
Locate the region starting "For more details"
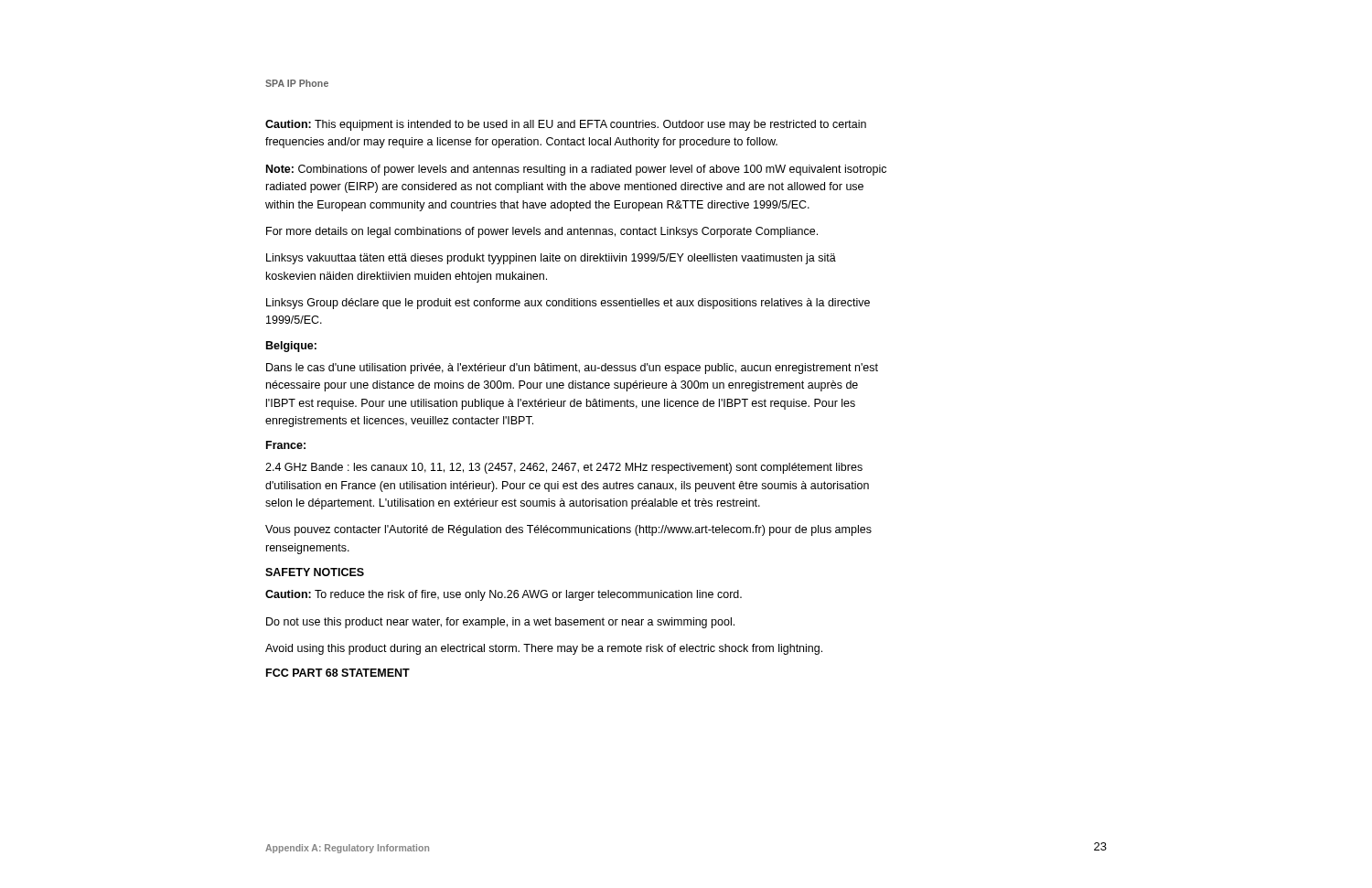click(x=542, y=231)
